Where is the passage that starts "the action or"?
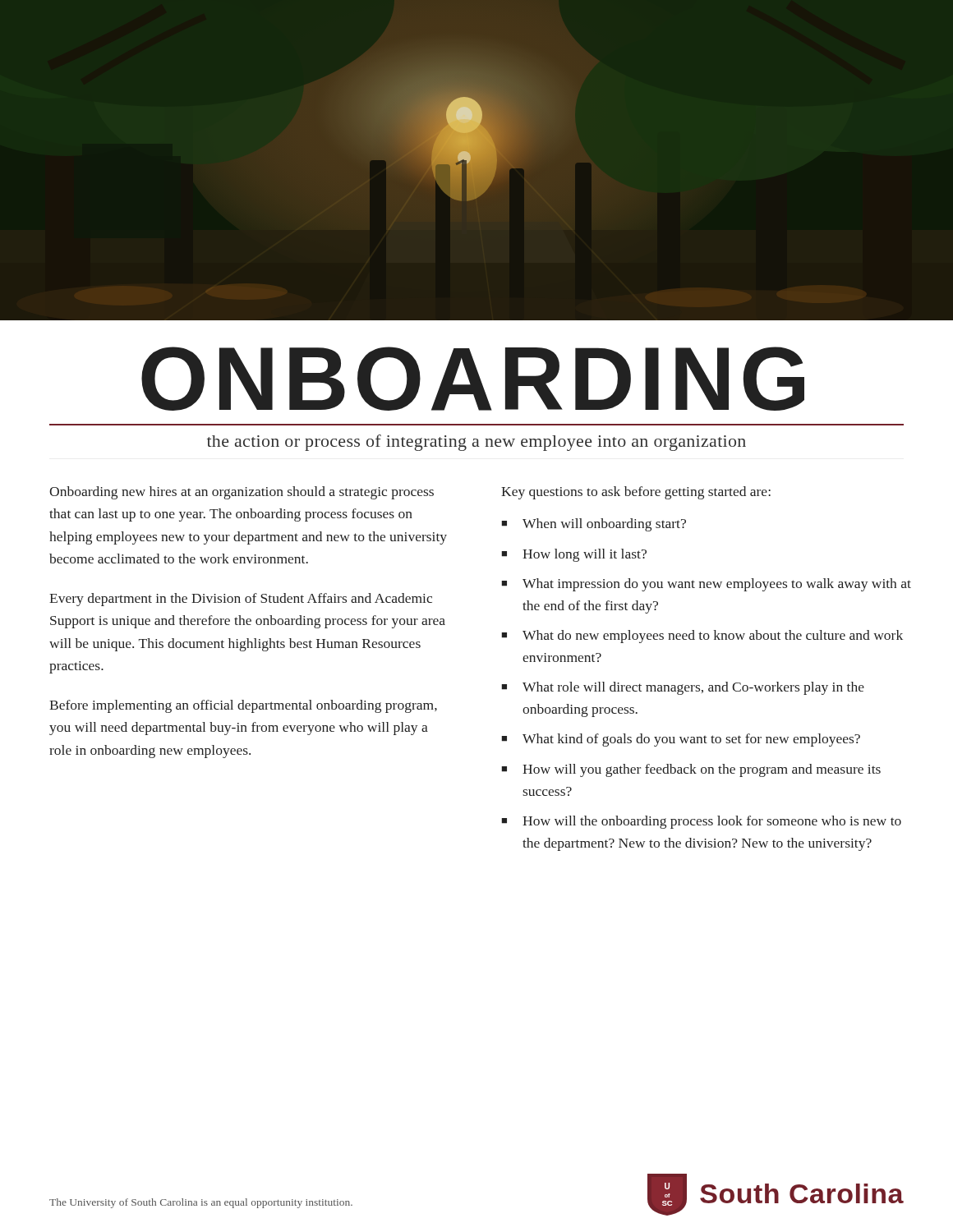This screenshot has height=1232, width=953. [x=476, y=441]
